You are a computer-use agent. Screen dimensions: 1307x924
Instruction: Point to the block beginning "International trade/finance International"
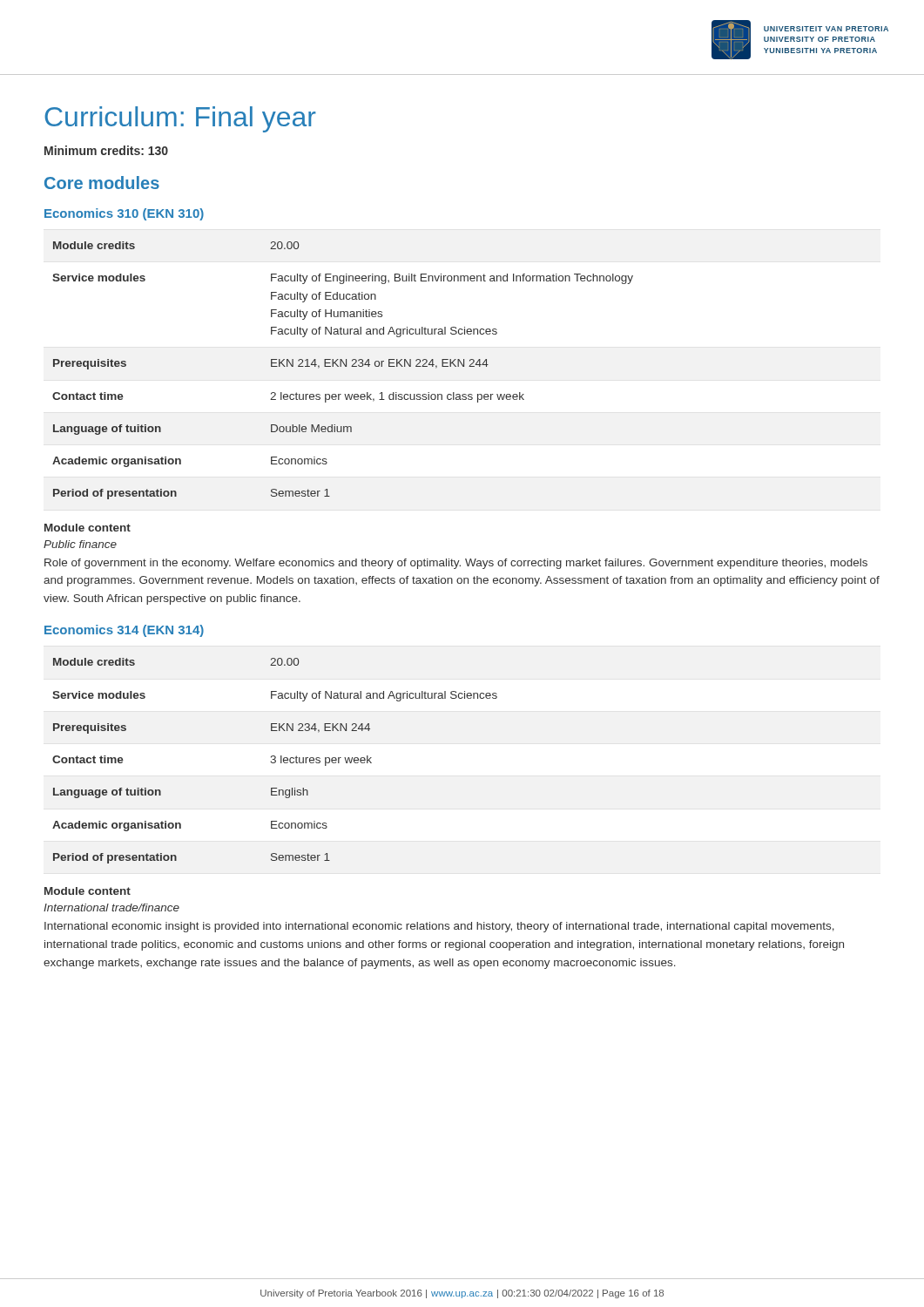[462, 937]
